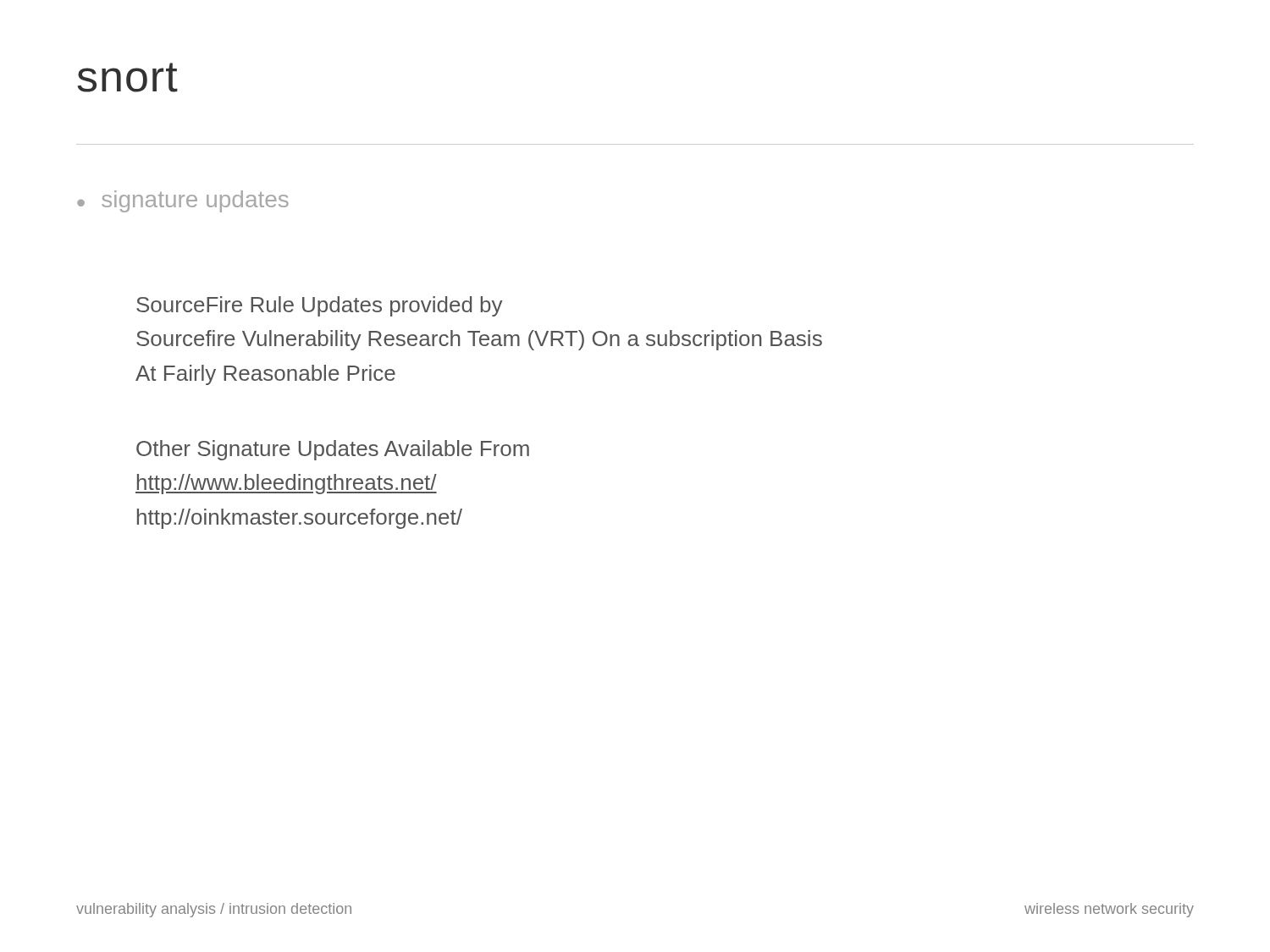
Task: Select the list item that reads "• signature updates"
Action: click(183, 202)
